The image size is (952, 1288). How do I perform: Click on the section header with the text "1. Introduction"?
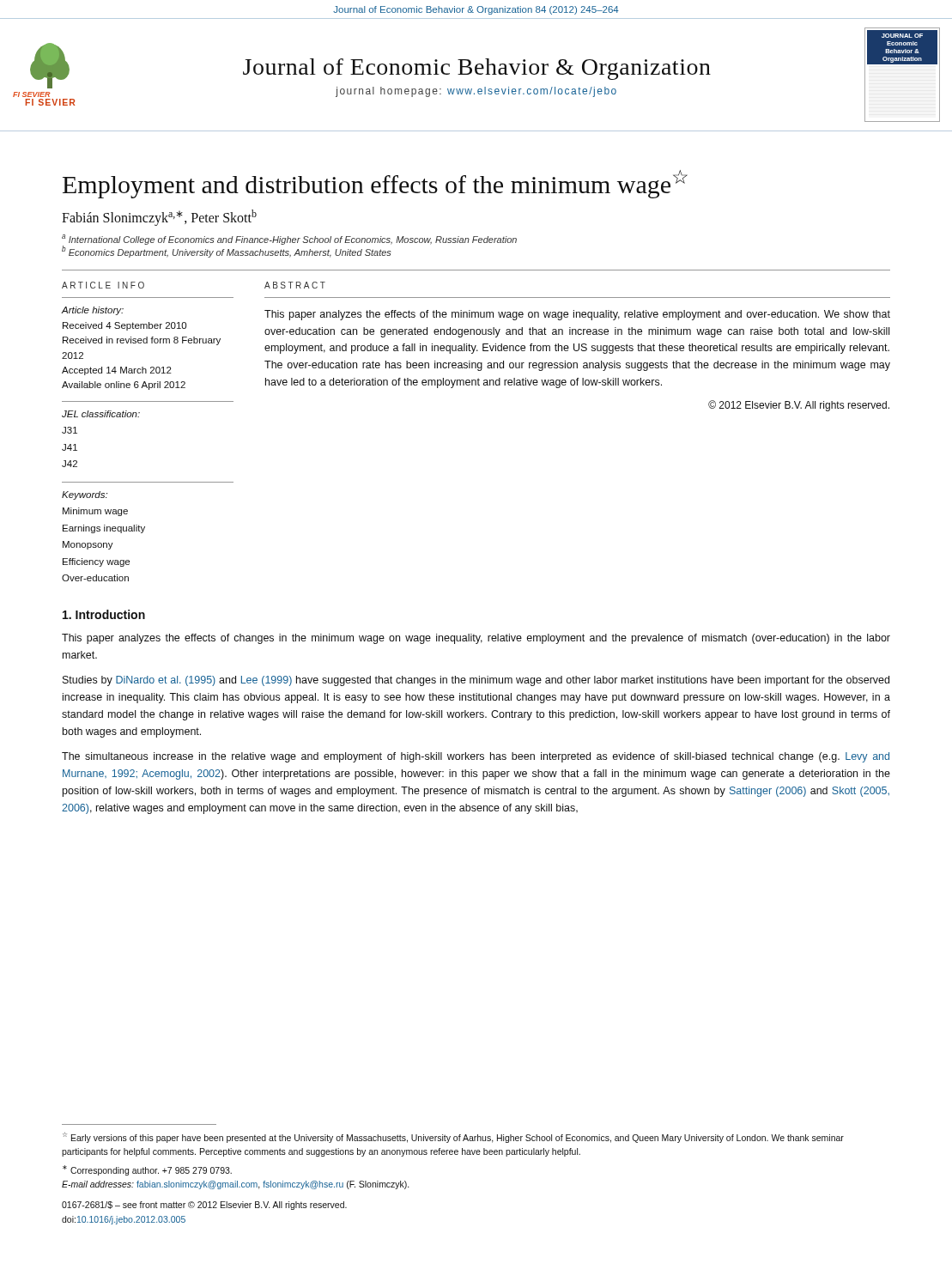[x=104, y=615]
